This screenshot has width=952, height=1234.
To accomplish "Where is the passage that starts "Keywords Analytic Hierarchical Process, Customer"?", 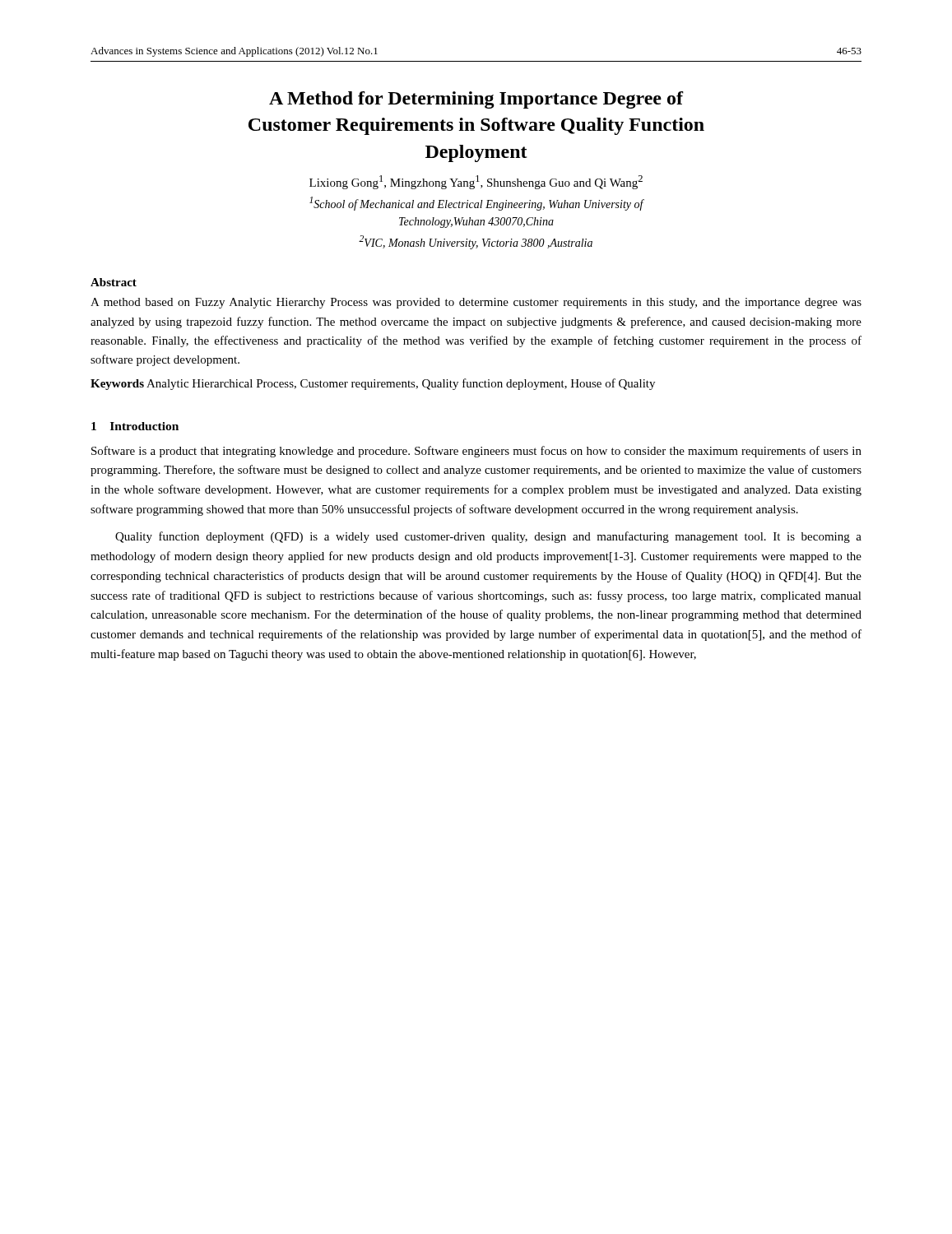I will (x=373, y=384).
